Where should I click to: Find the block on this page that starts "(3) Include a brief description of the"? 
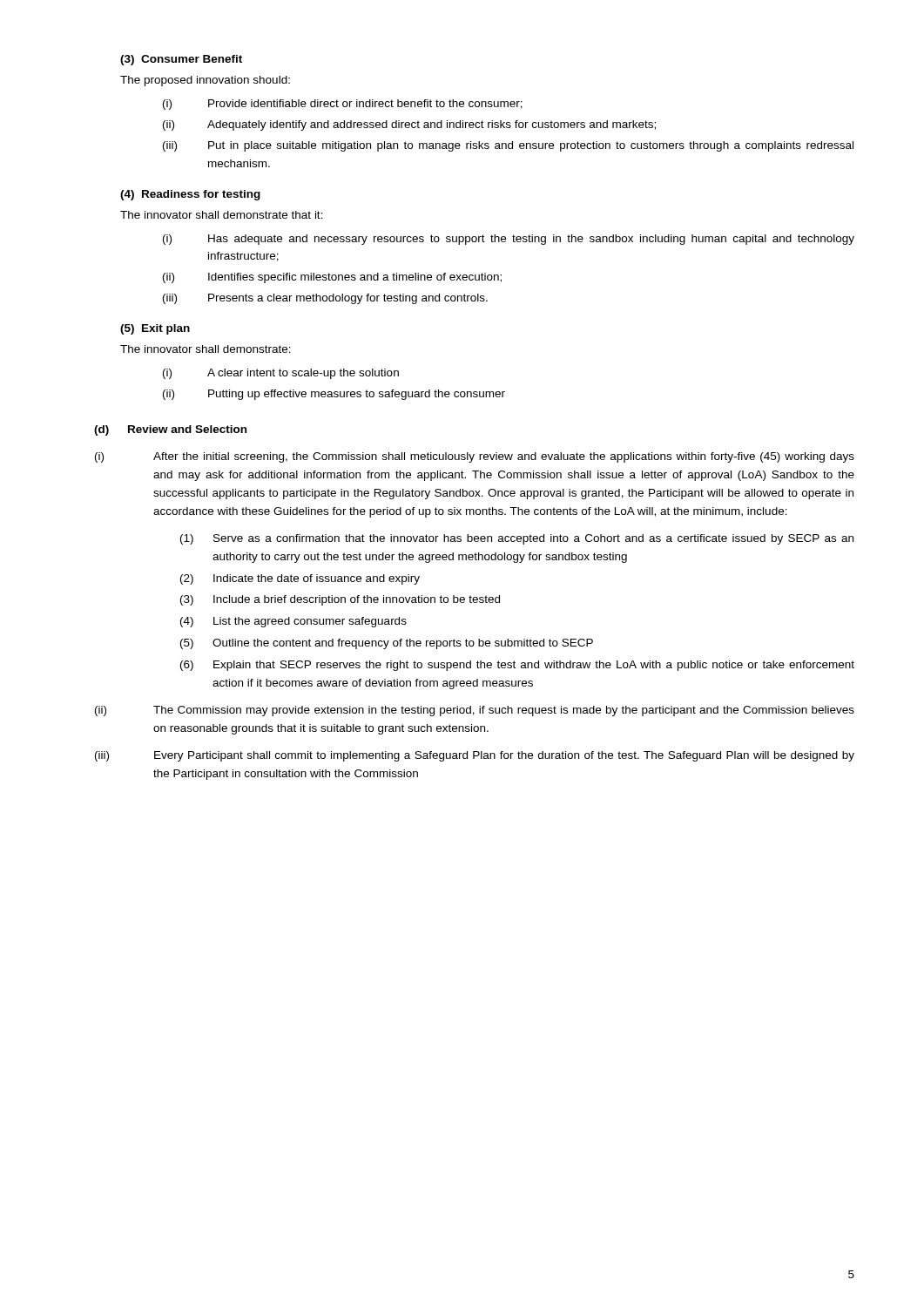[x=504, y=600]
